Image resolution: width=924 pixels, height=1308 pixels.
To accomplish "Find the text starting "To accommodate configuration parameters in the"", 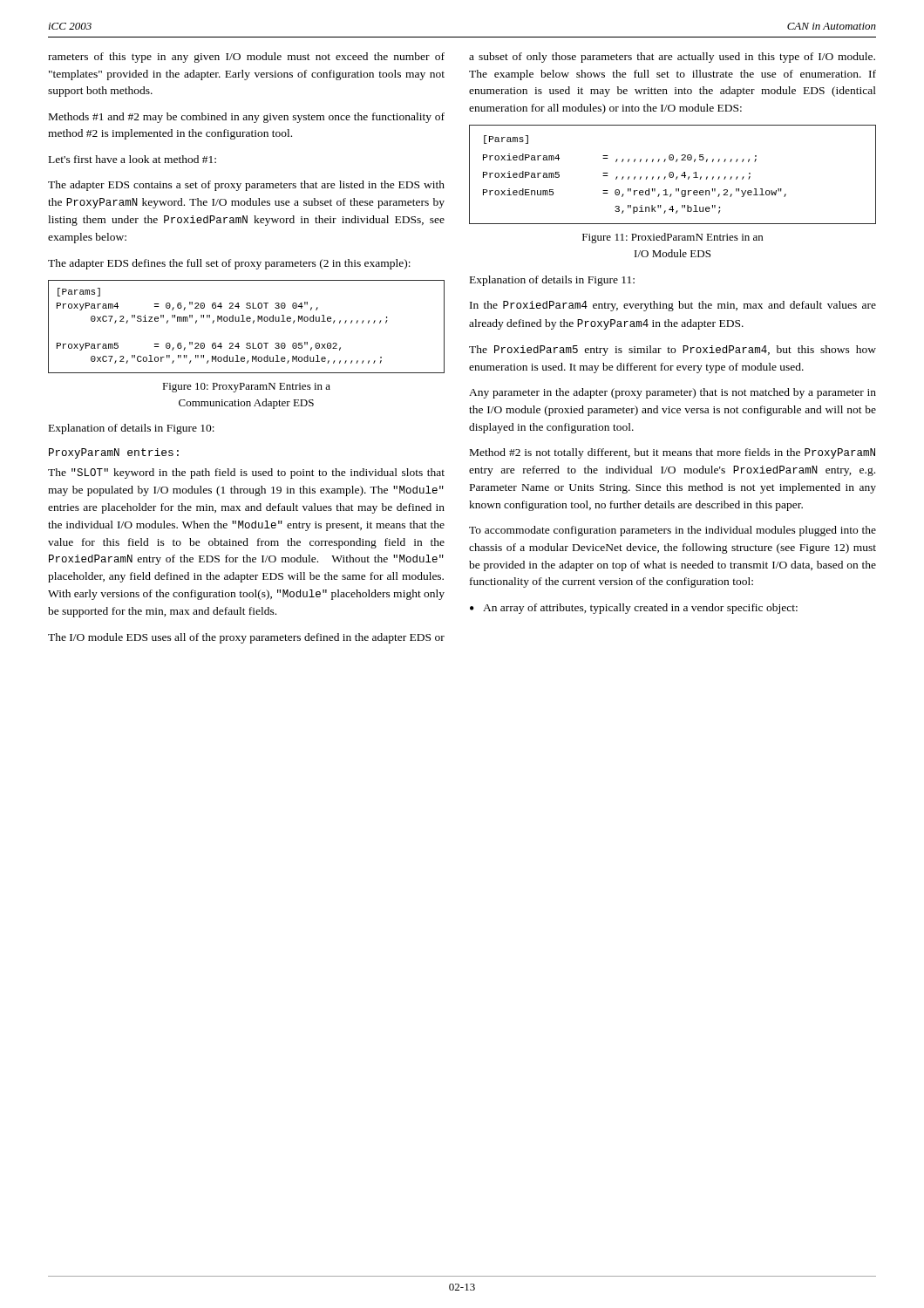I will click(x=672, y=556).
